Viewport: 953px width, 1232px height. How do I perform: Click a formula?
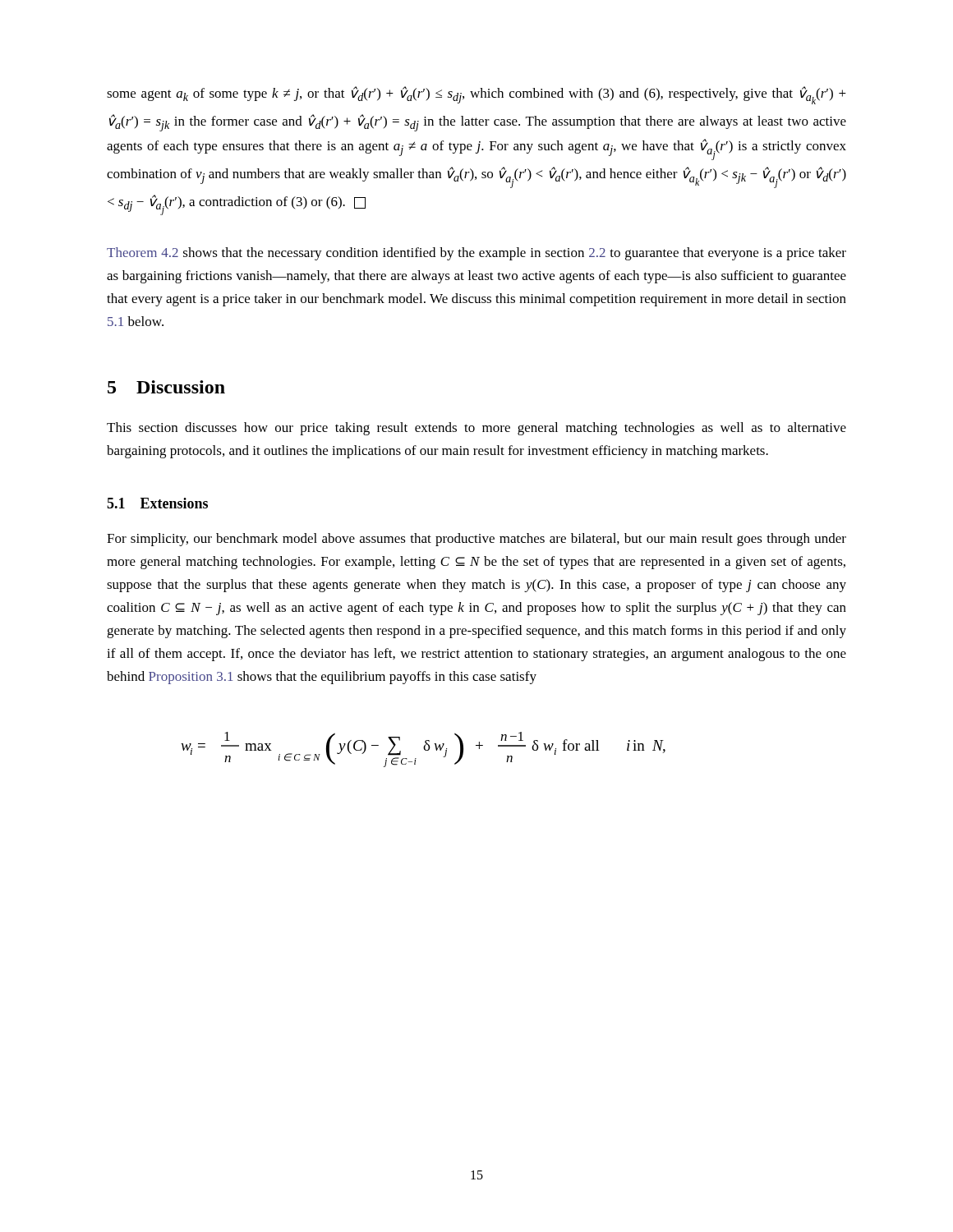coord(476,744)
